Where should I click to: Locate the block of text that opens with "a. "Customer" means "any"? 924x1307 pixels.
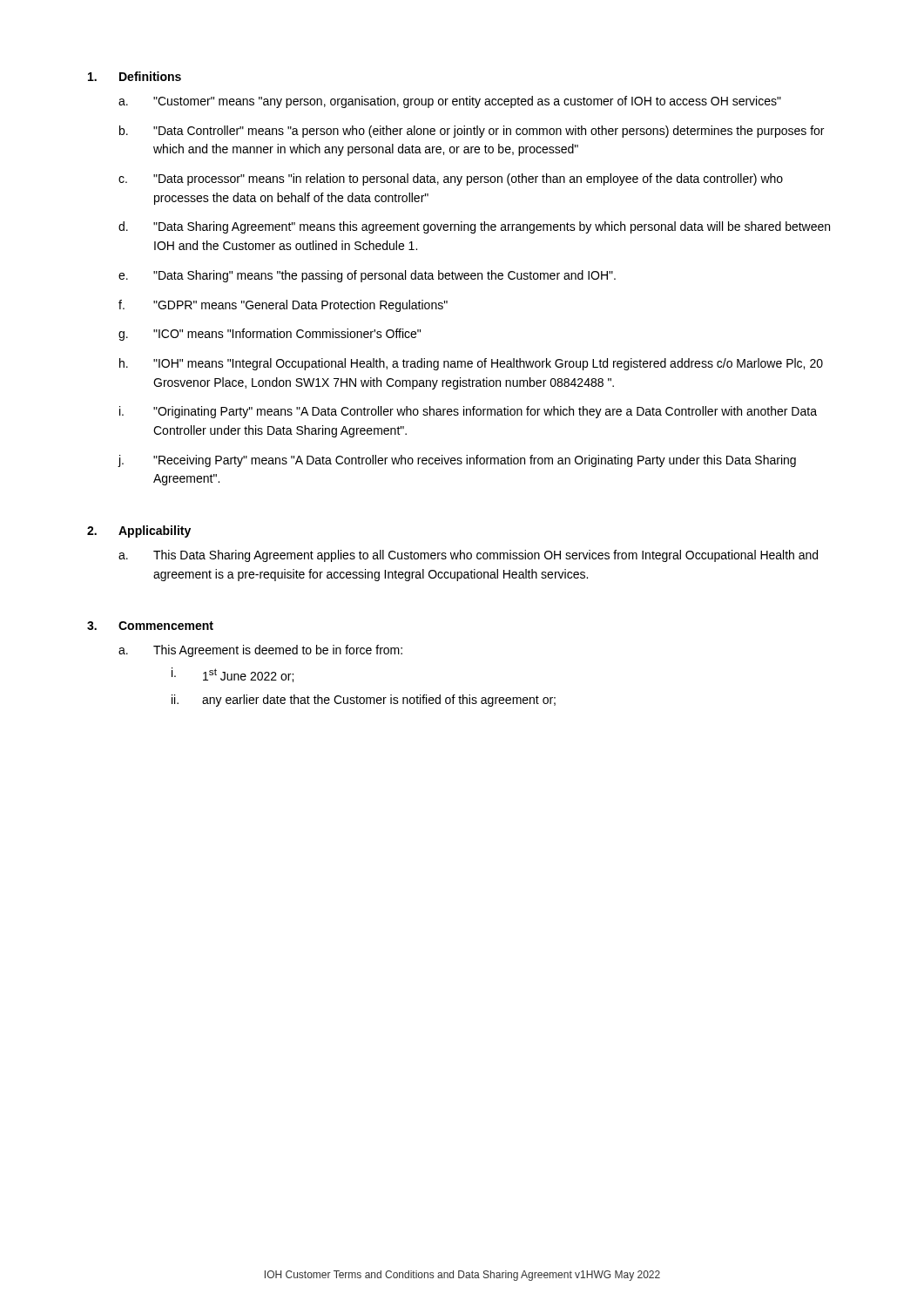478,102
